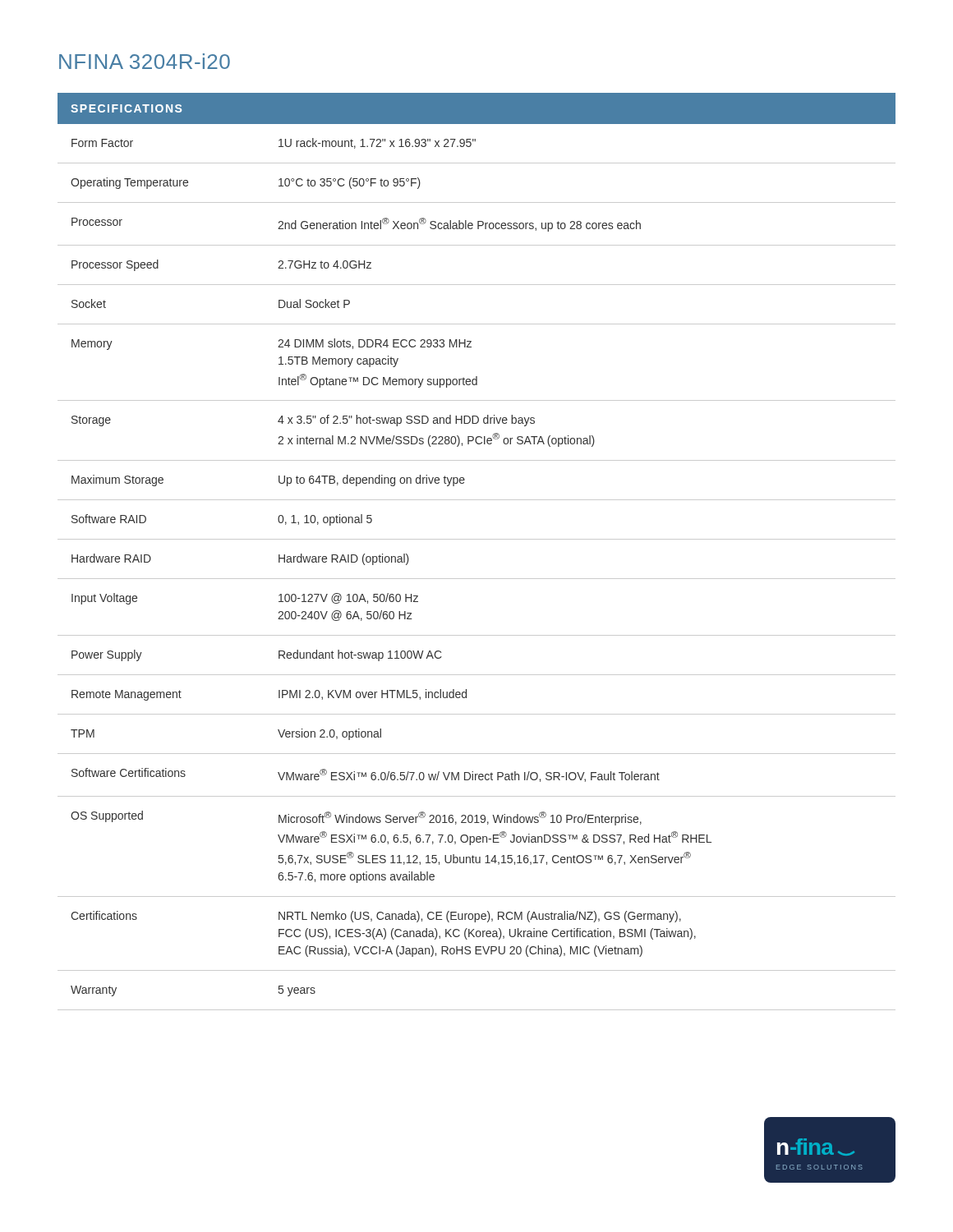Locate the logo

click(830, 1150)
